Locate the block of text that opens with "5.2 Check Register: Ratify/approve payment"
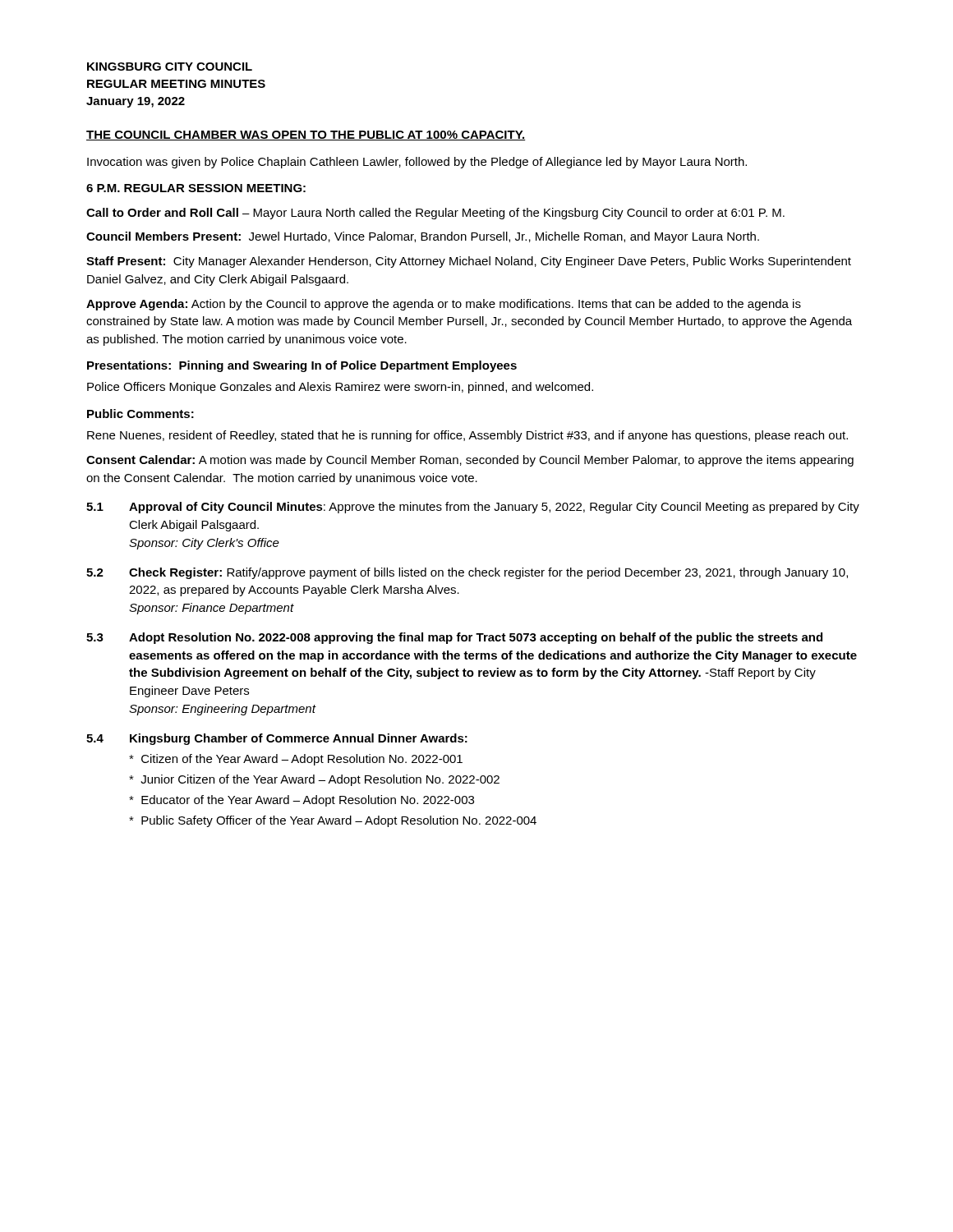Screen dimensions: 1232x953 point(467,573)
